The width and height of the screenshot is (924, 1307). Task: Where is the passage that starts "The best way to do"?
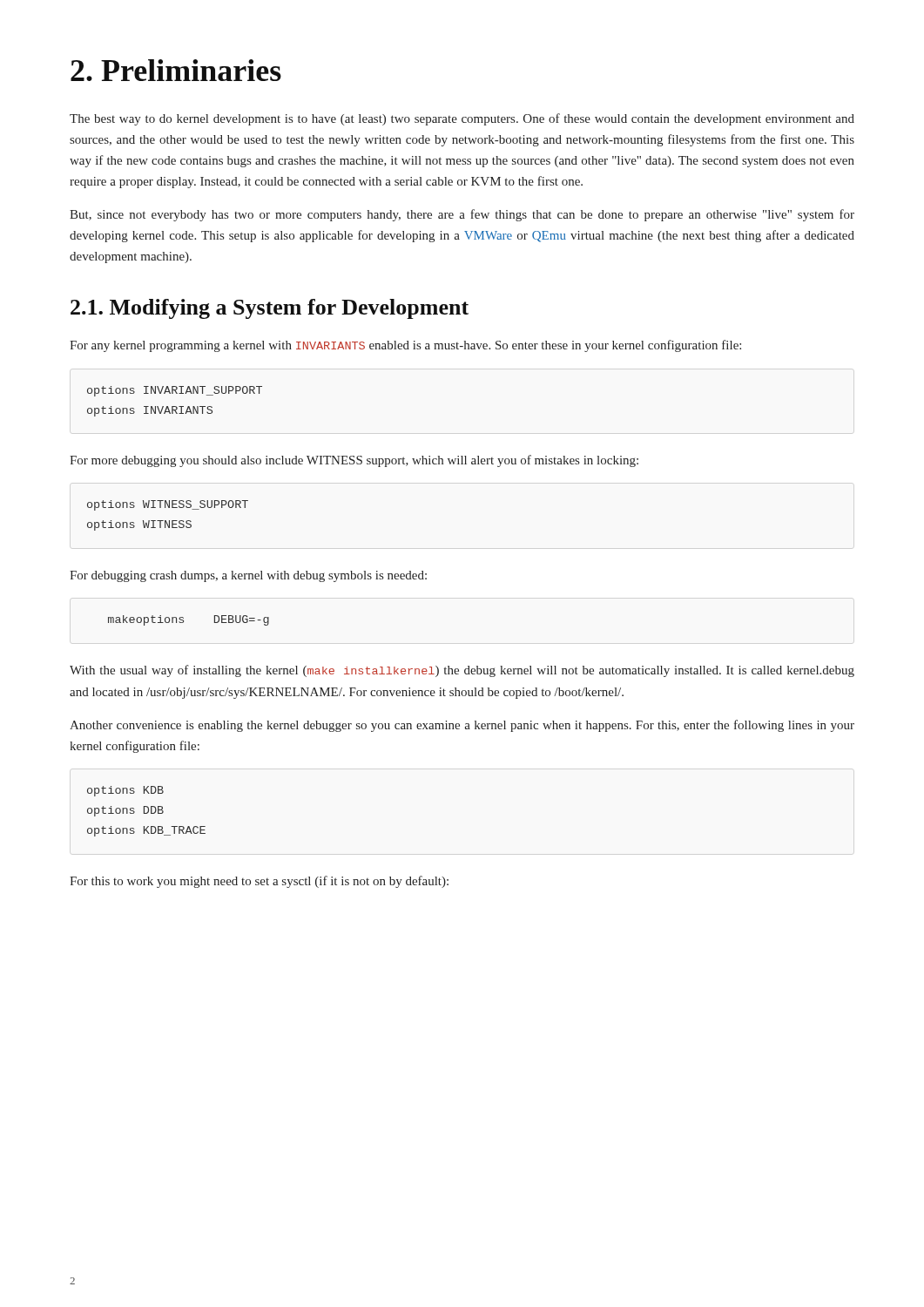462,150
